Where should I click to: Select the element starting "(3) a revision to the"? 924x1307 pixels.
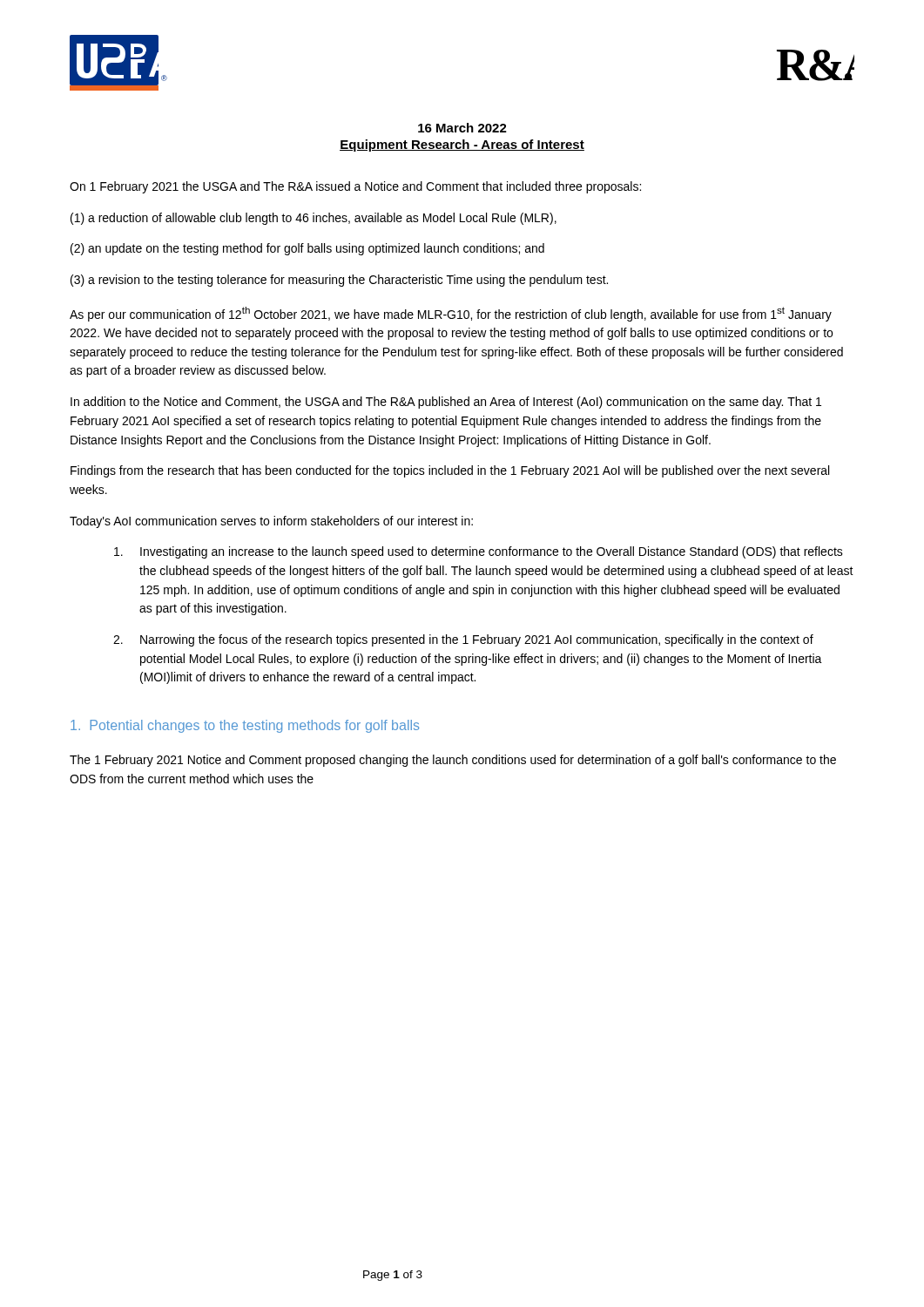[339, 280]
